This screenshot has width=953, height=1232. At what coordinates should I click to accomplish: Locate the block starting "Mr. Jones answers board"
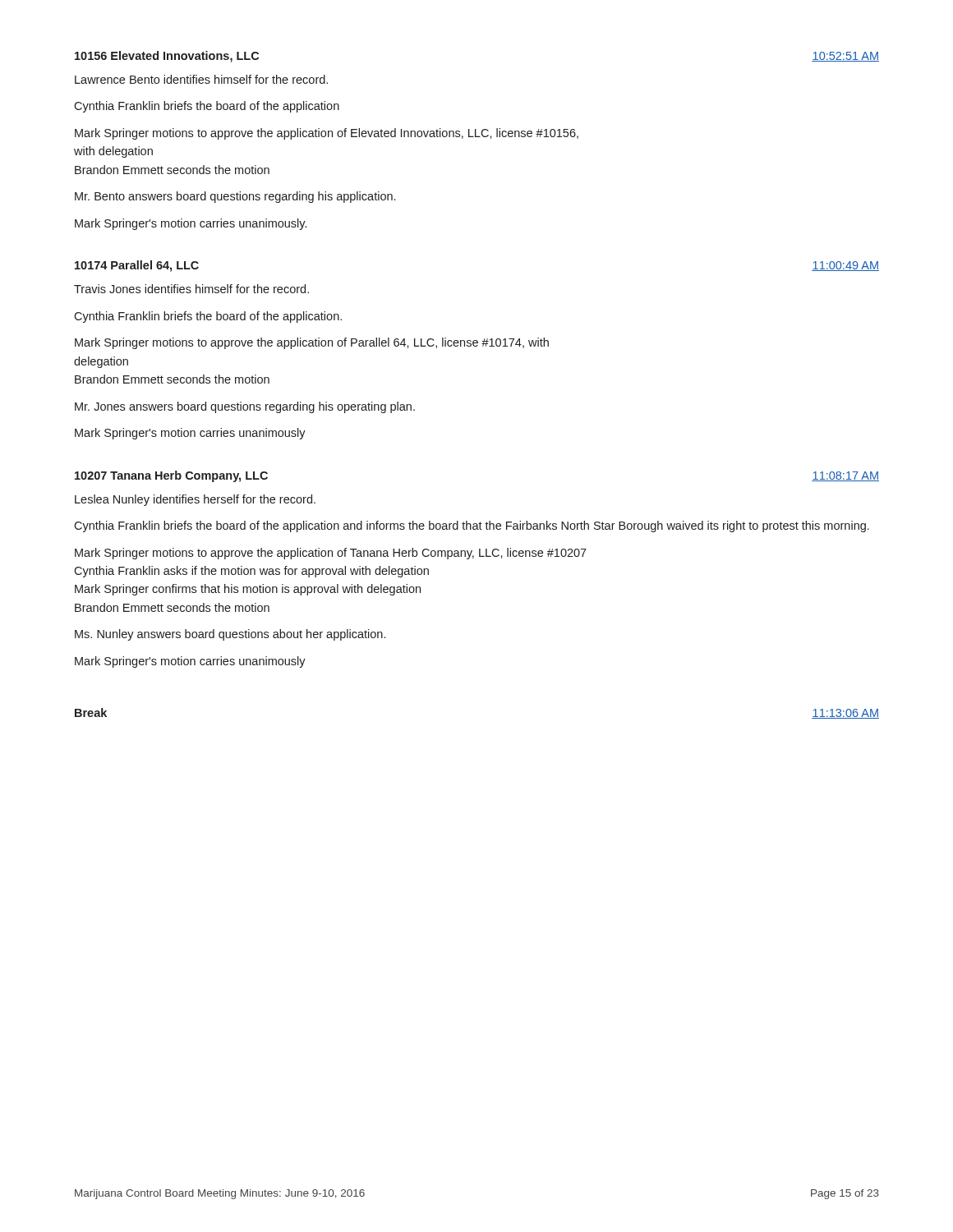point(245,406)
